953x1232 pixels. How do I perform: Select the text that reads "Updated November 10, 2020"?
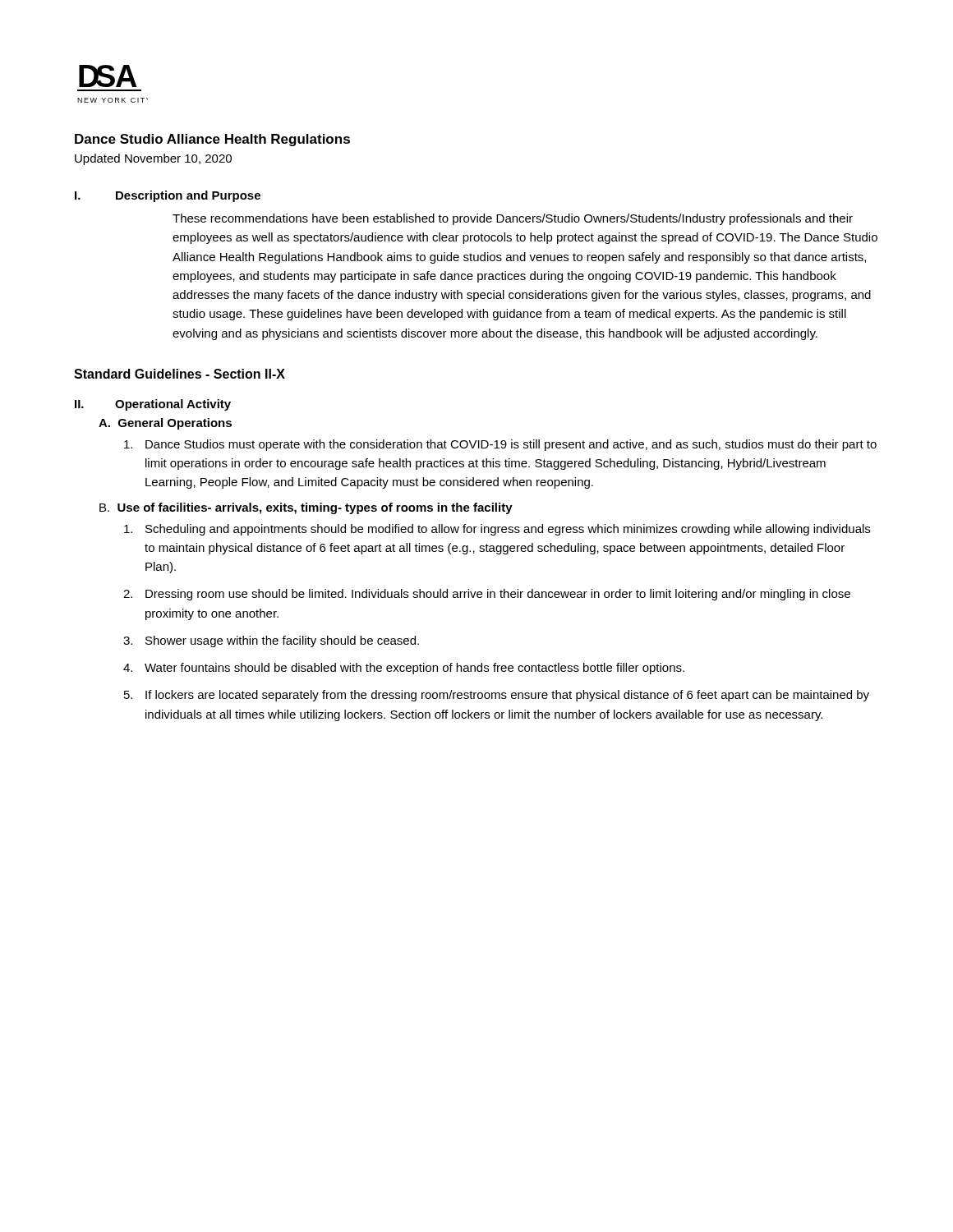153,158
